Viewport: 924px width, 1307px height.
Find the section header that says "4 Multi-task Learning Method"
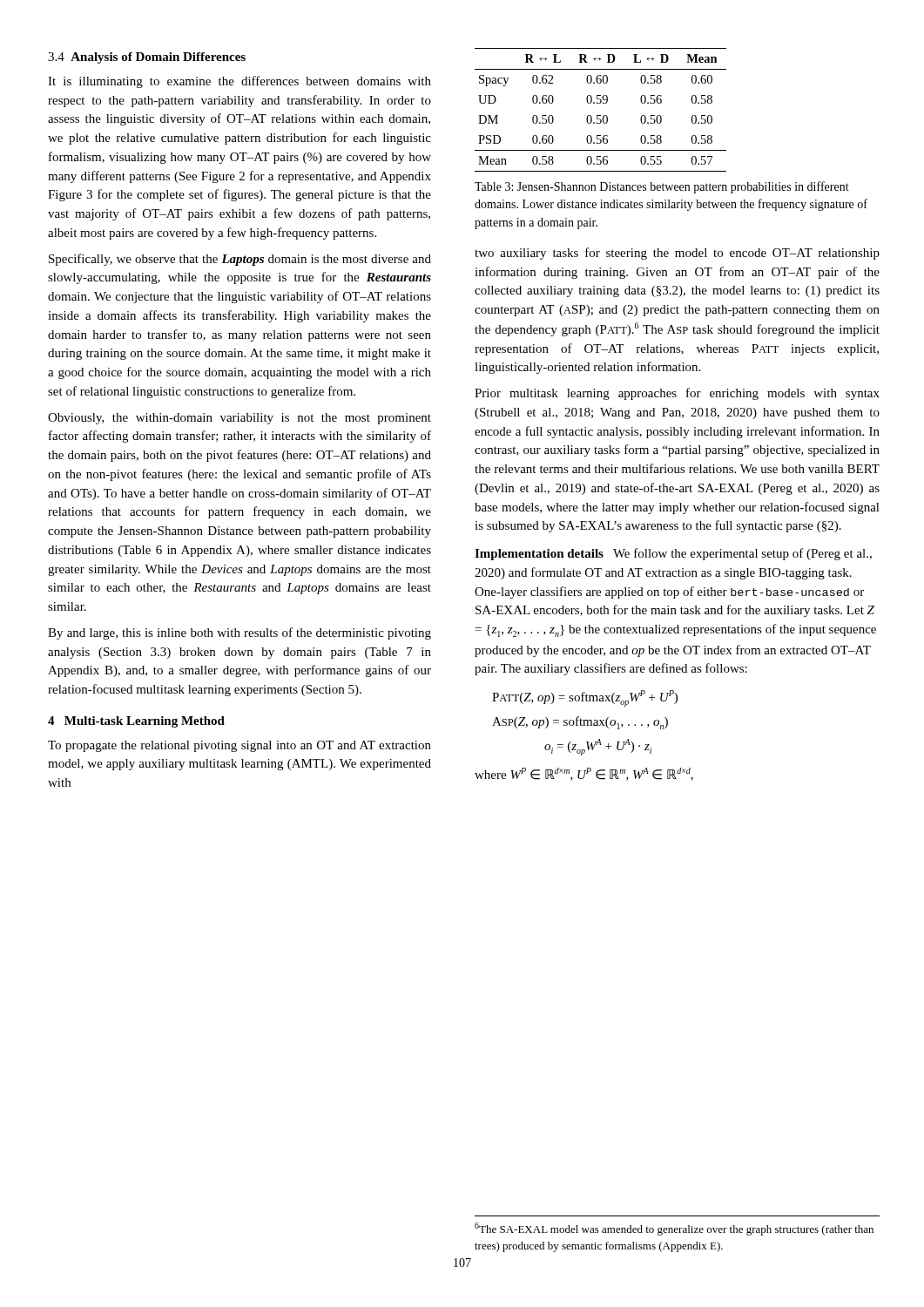pos(136,720)
